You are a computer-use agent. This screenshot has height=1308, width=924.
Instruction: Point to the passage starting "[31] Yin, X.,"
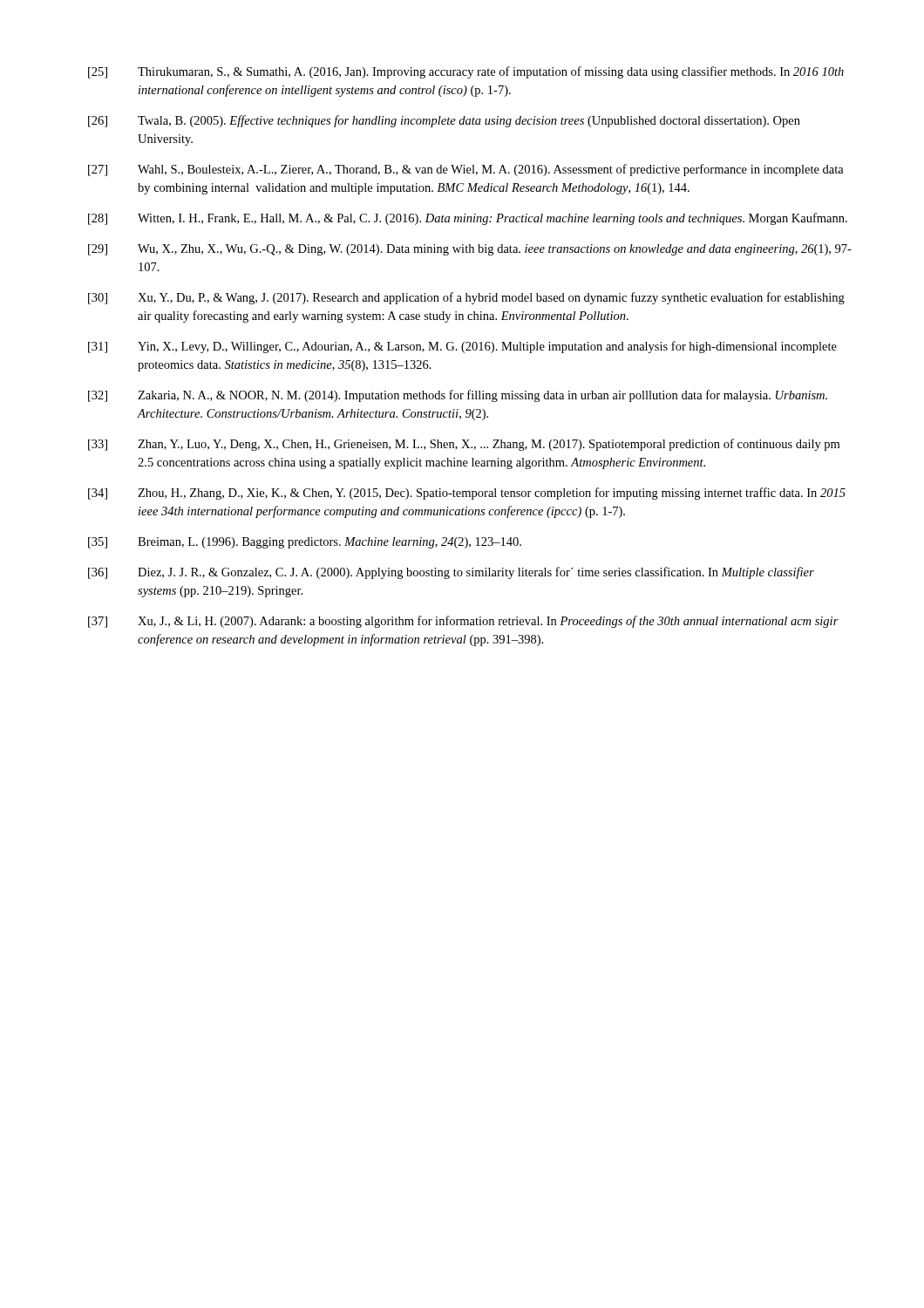click(471, 356)
